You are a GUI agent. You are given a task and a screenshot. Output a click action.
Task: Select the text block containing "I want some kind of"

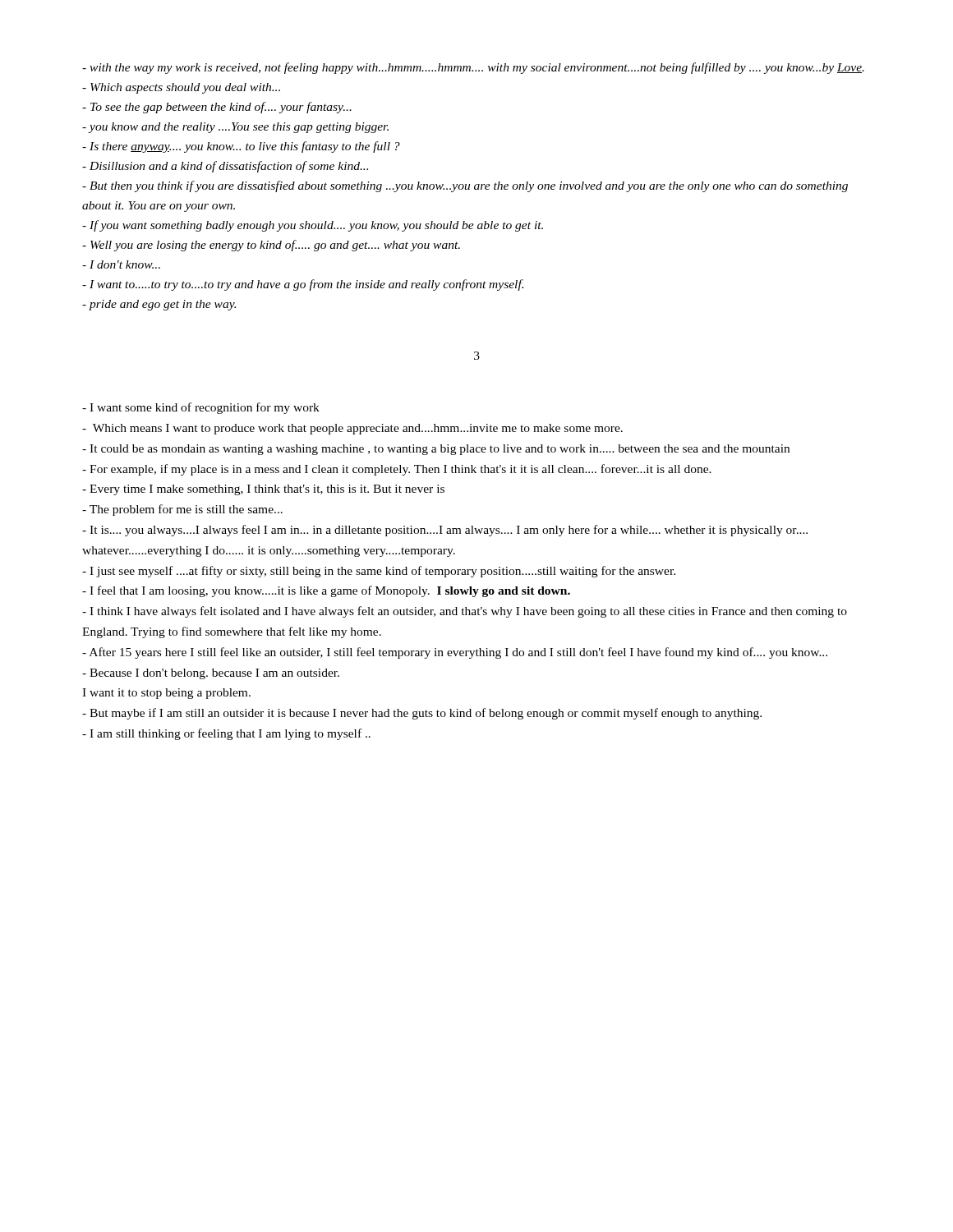click(465, 570)
